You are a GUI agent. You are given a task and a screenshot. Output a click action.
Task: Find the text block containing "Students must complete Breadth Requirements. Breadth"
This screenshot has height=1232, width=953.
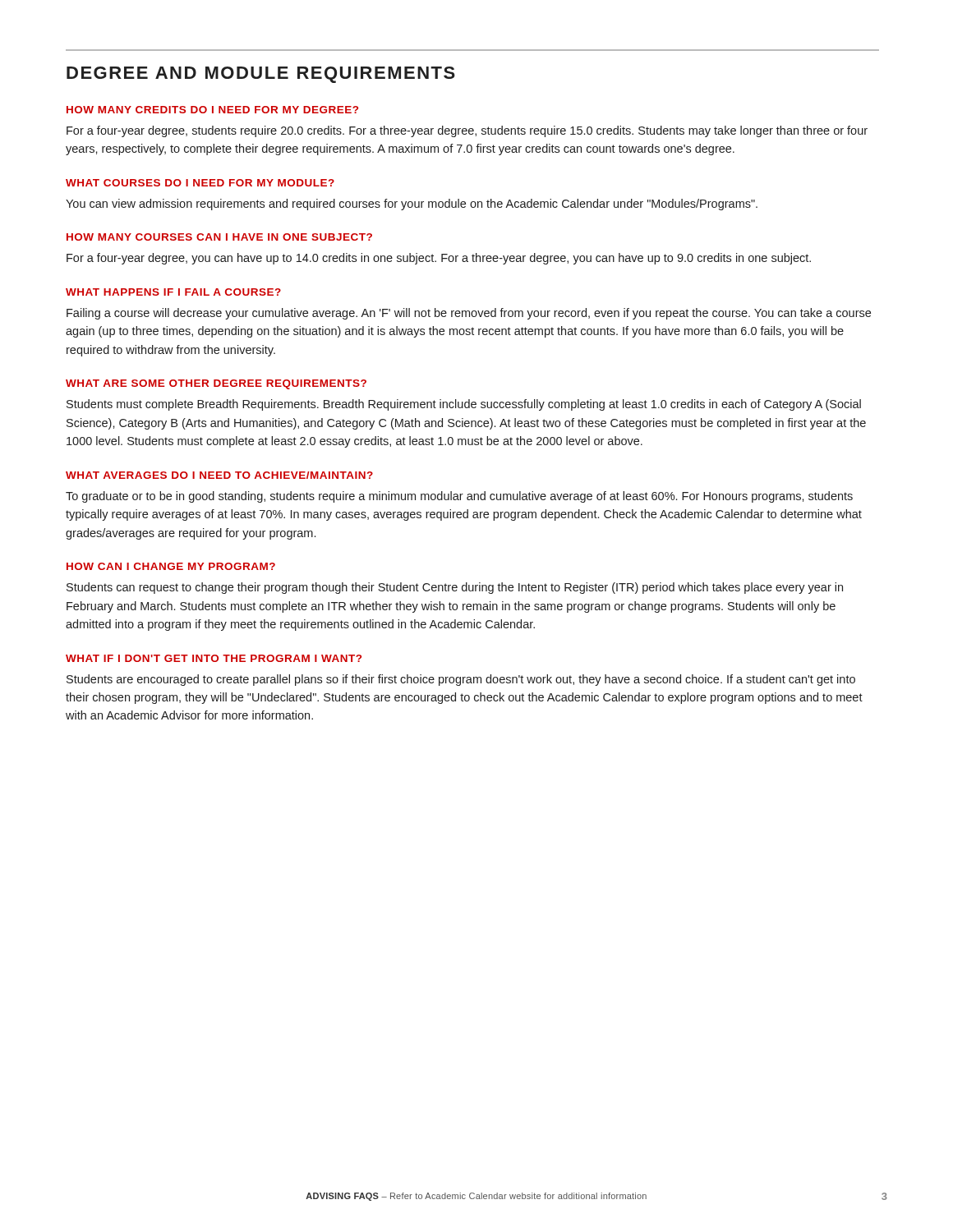(472, 423)
